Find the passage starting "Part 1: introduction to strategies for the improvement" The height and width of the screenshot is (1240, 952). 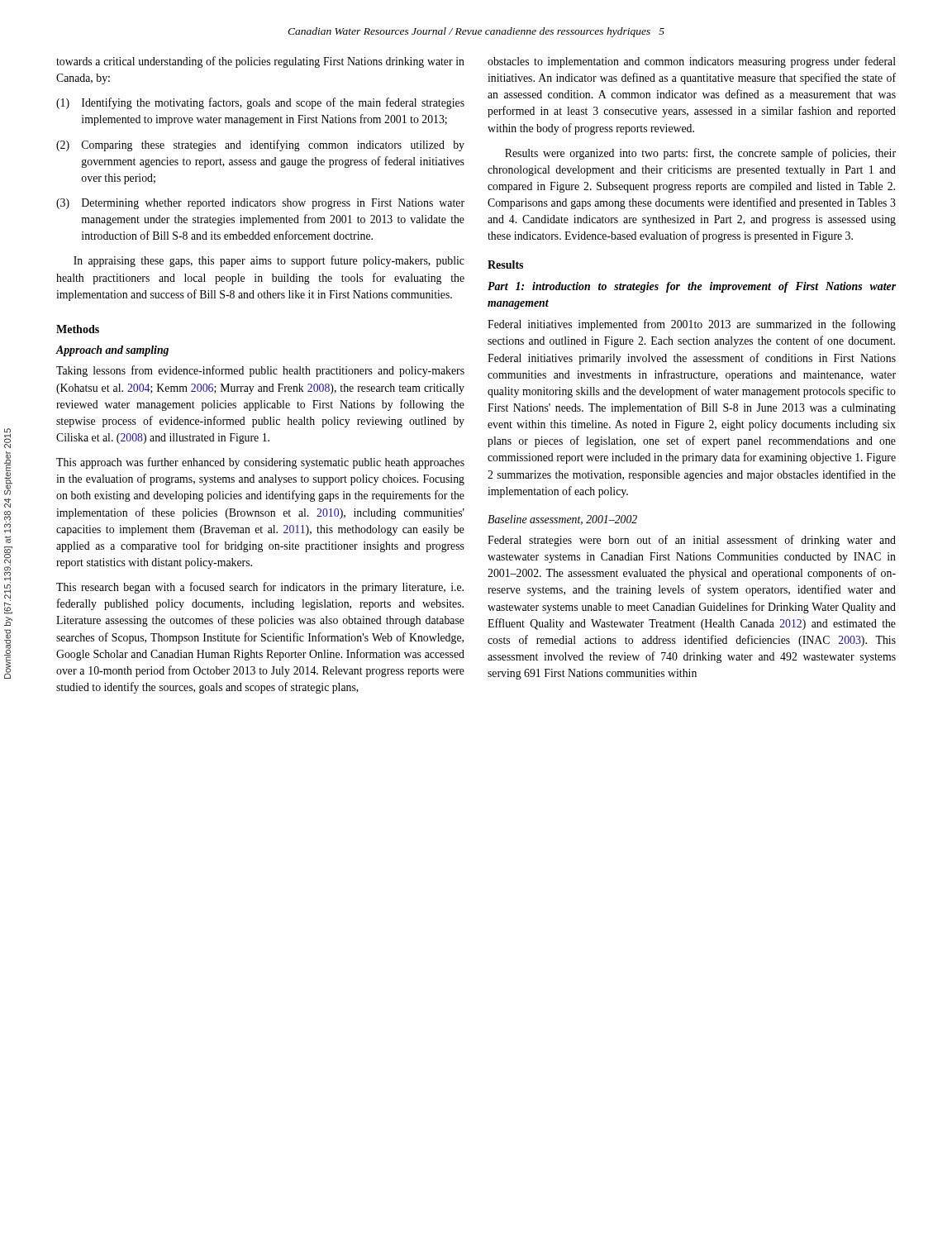[692, 295]
